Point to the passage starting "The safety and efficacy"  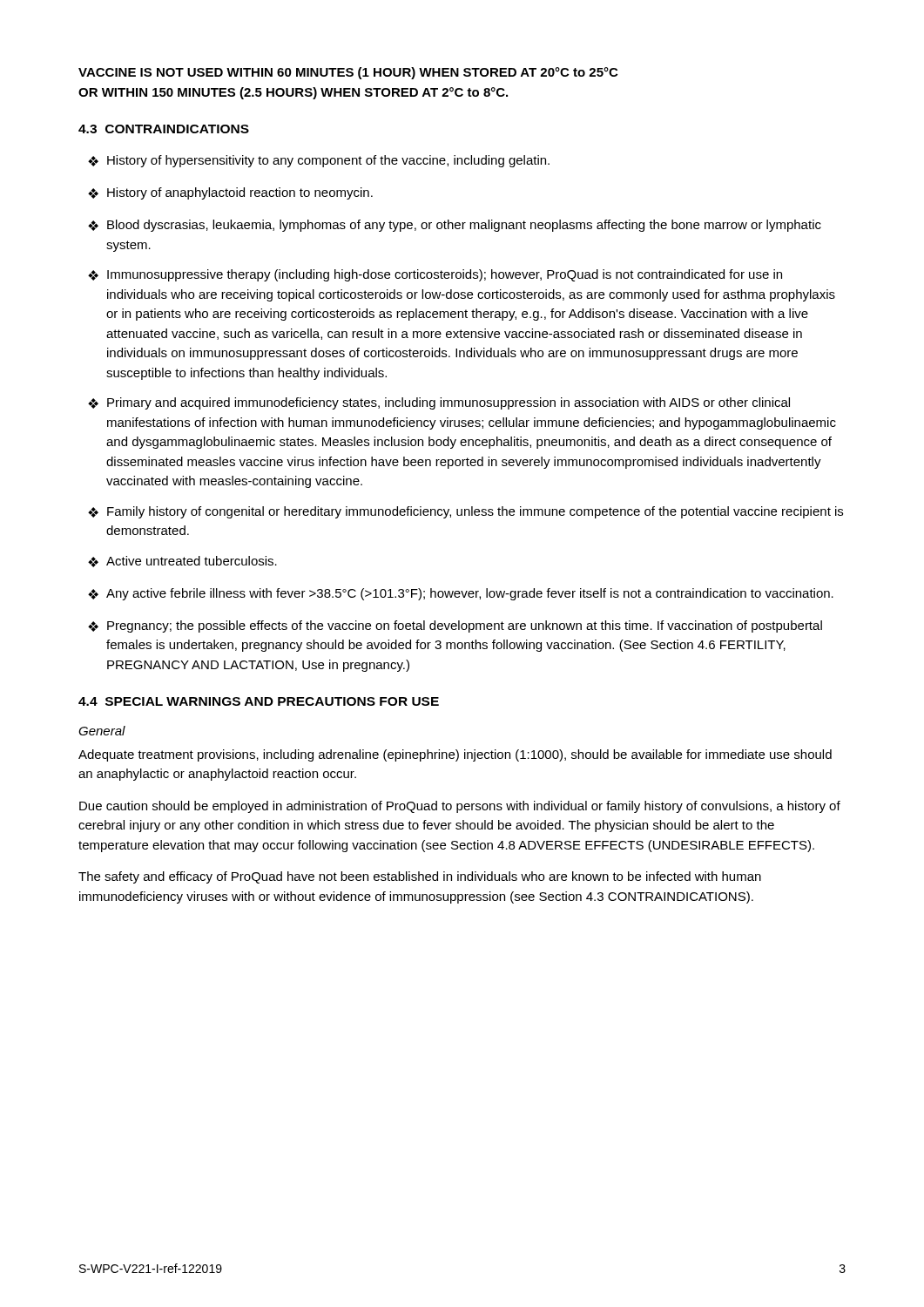[x=420, y=886]
